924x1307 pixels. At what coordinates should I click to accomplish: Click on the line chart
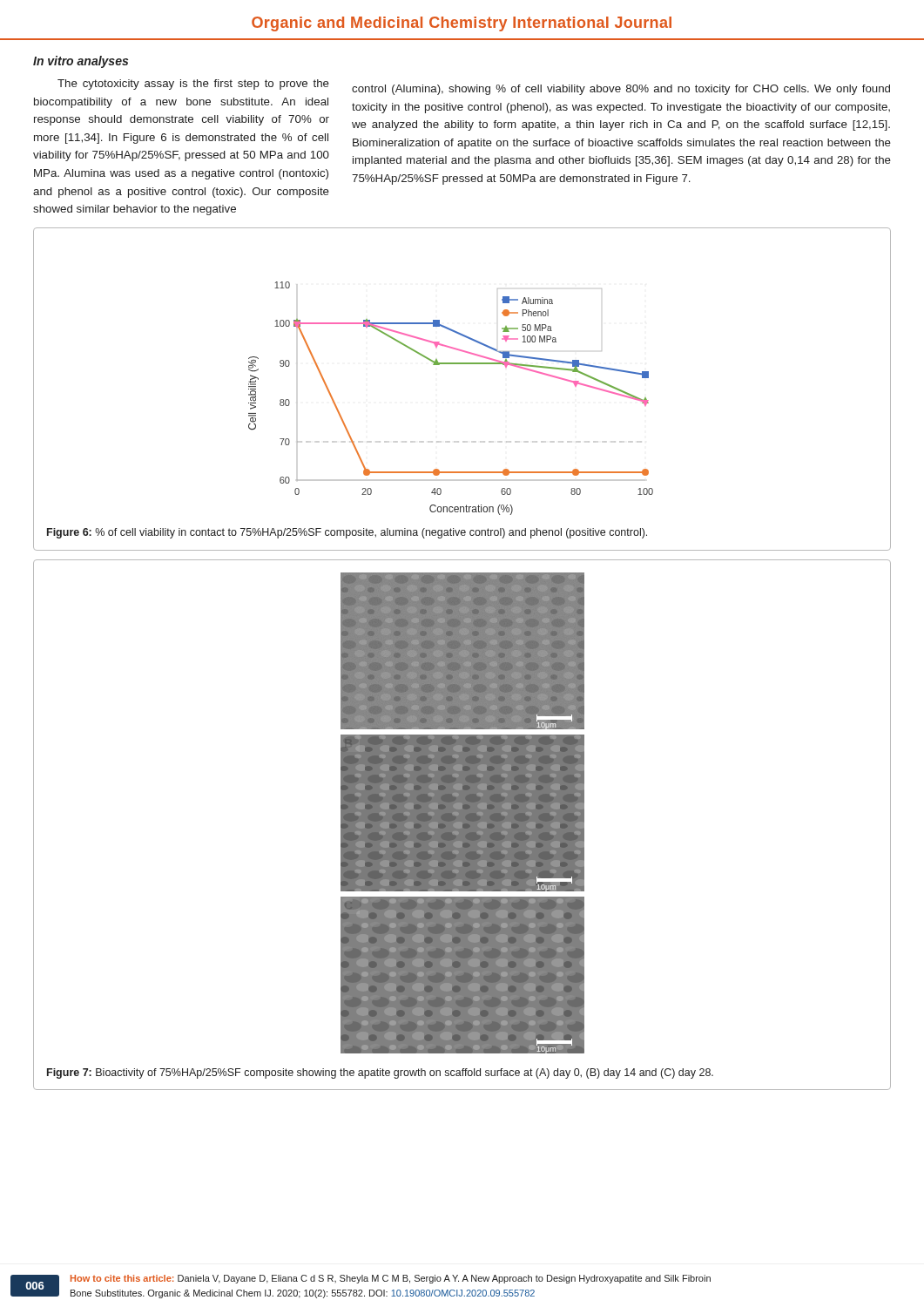click(462, 380)
